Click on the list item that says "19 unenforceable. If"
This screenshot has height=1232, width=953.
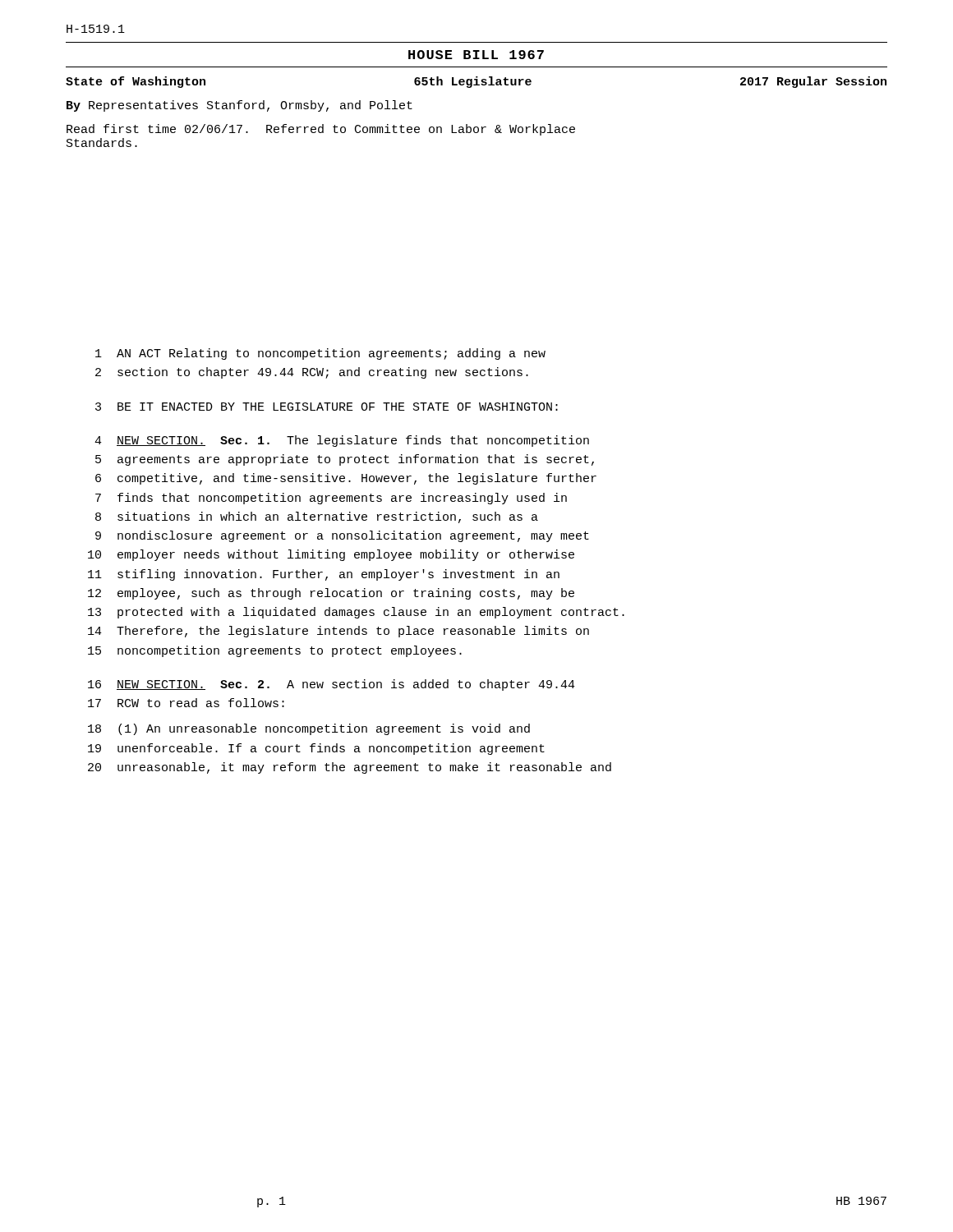point(476,749)
